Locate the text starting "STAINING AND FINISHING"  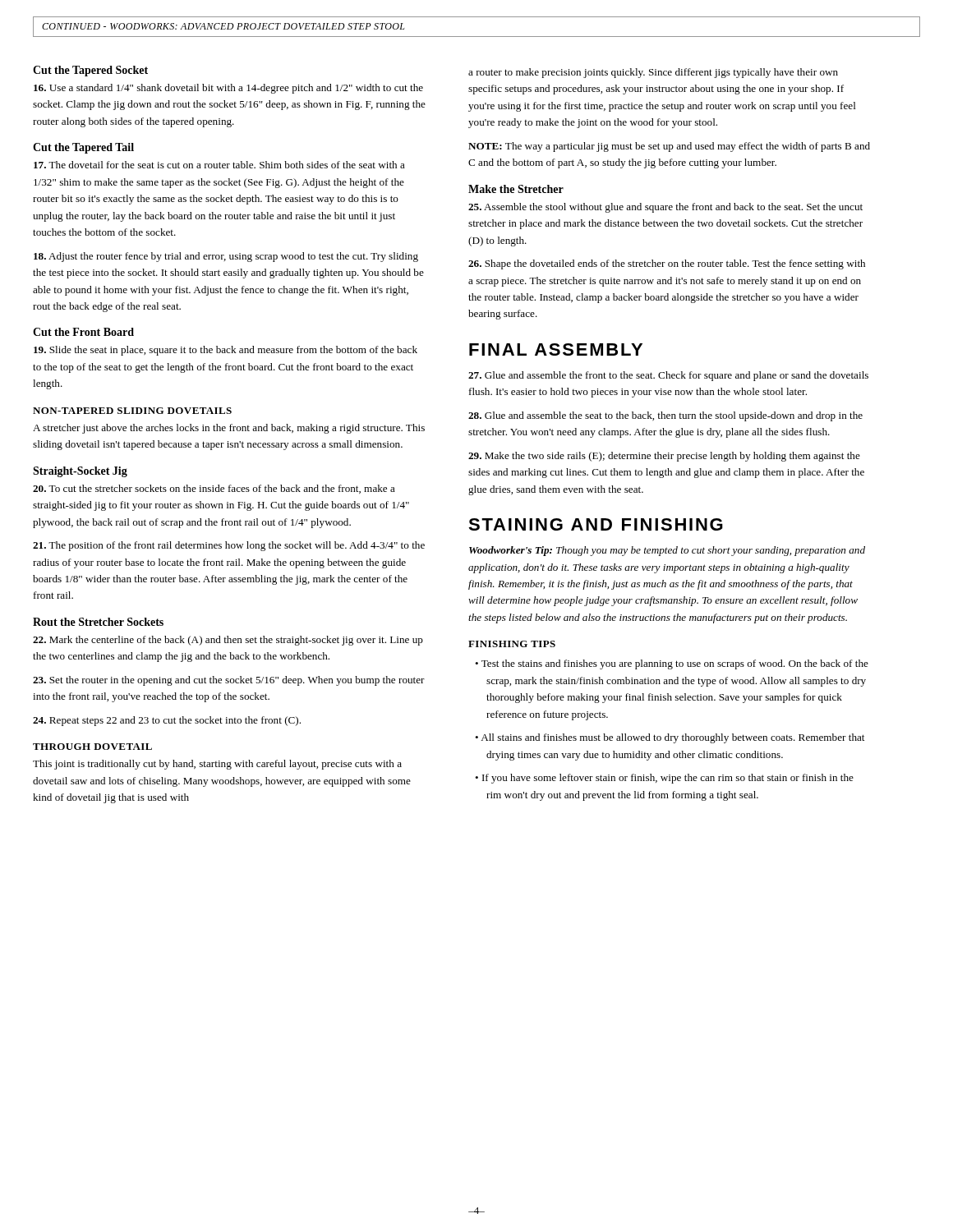click(x=597, y=524)
